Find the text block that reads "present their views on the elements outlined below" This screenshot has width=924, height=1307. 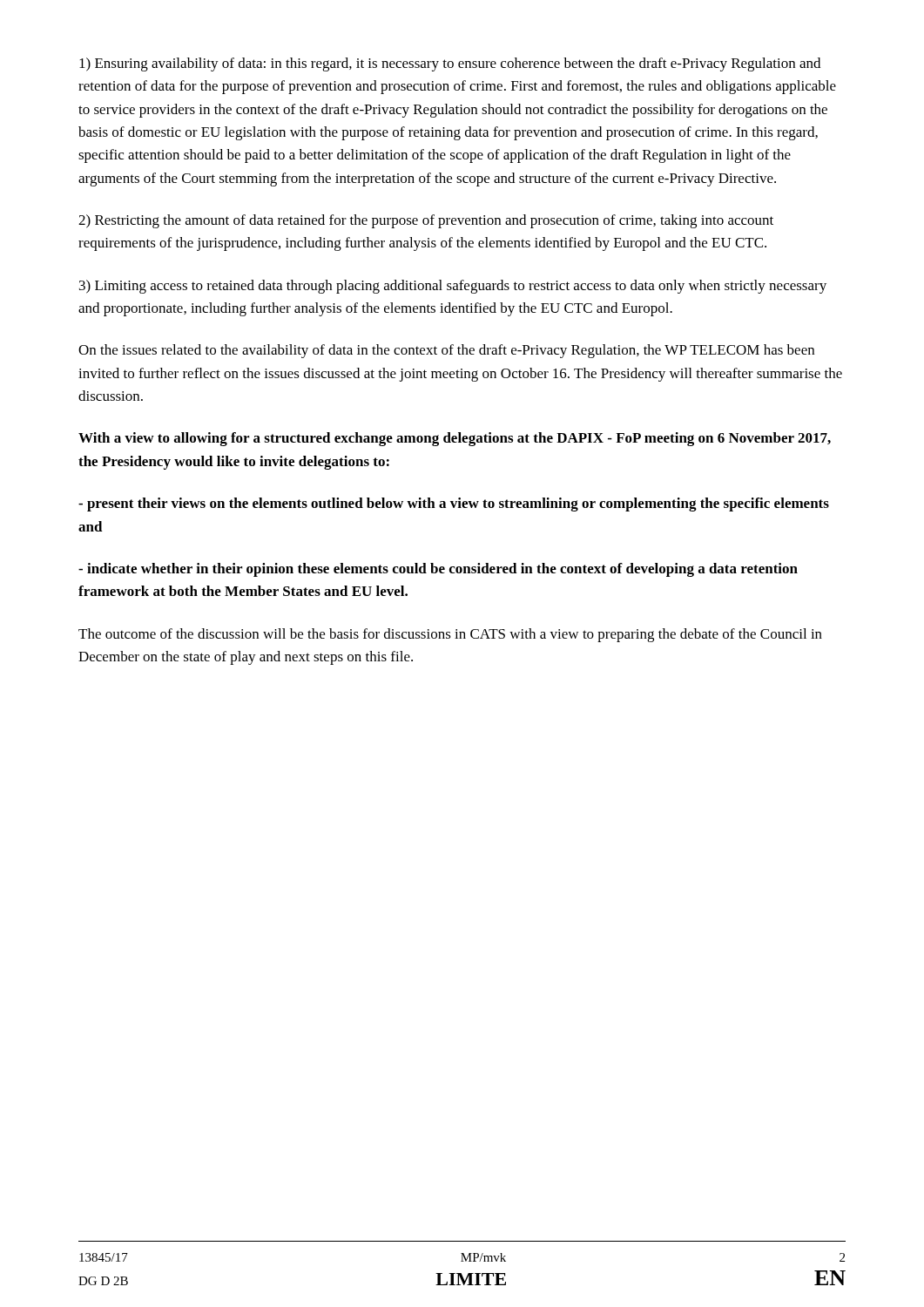454,515
